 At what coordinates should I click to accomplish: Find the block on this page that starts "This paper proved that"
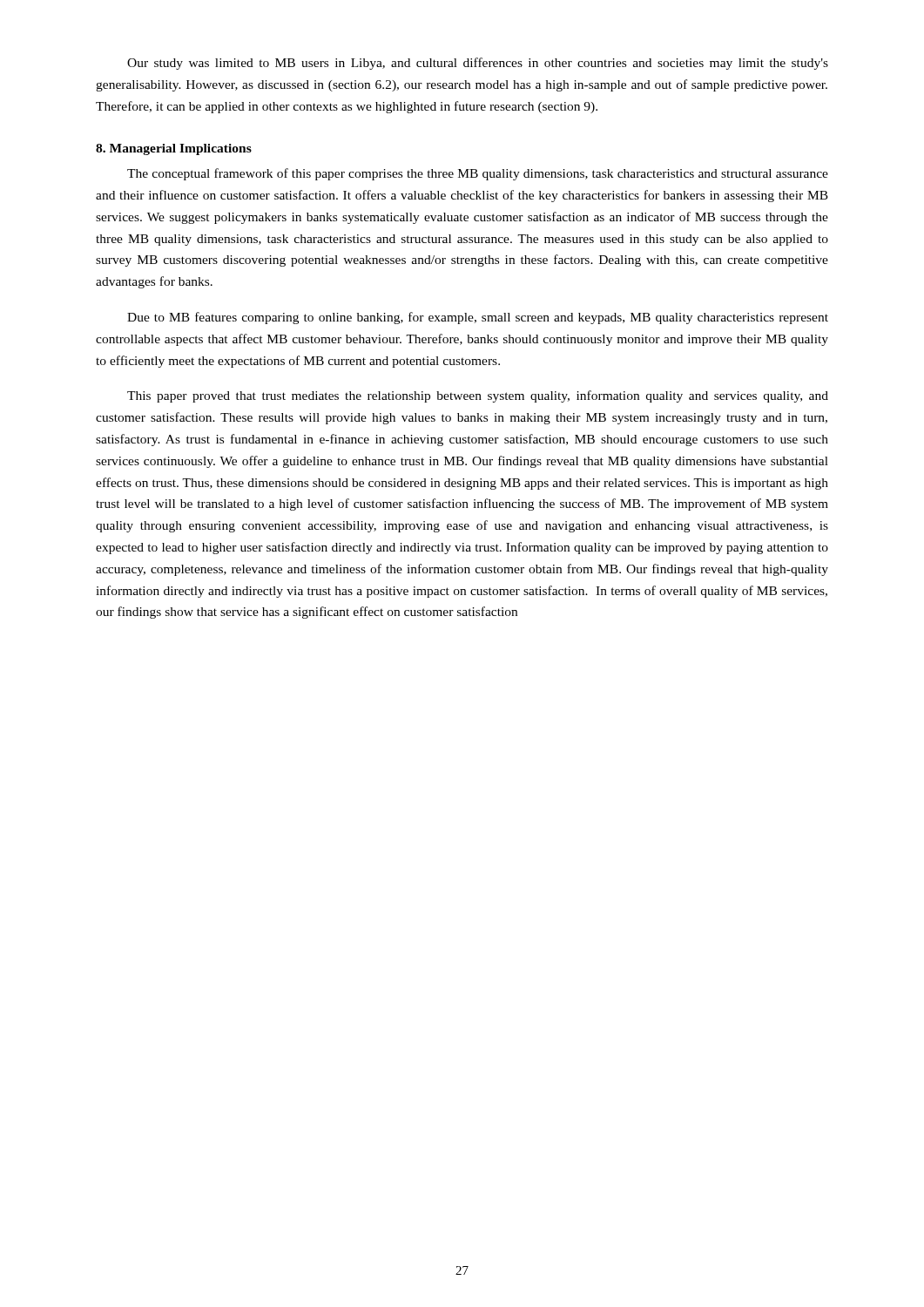[462, 504]
